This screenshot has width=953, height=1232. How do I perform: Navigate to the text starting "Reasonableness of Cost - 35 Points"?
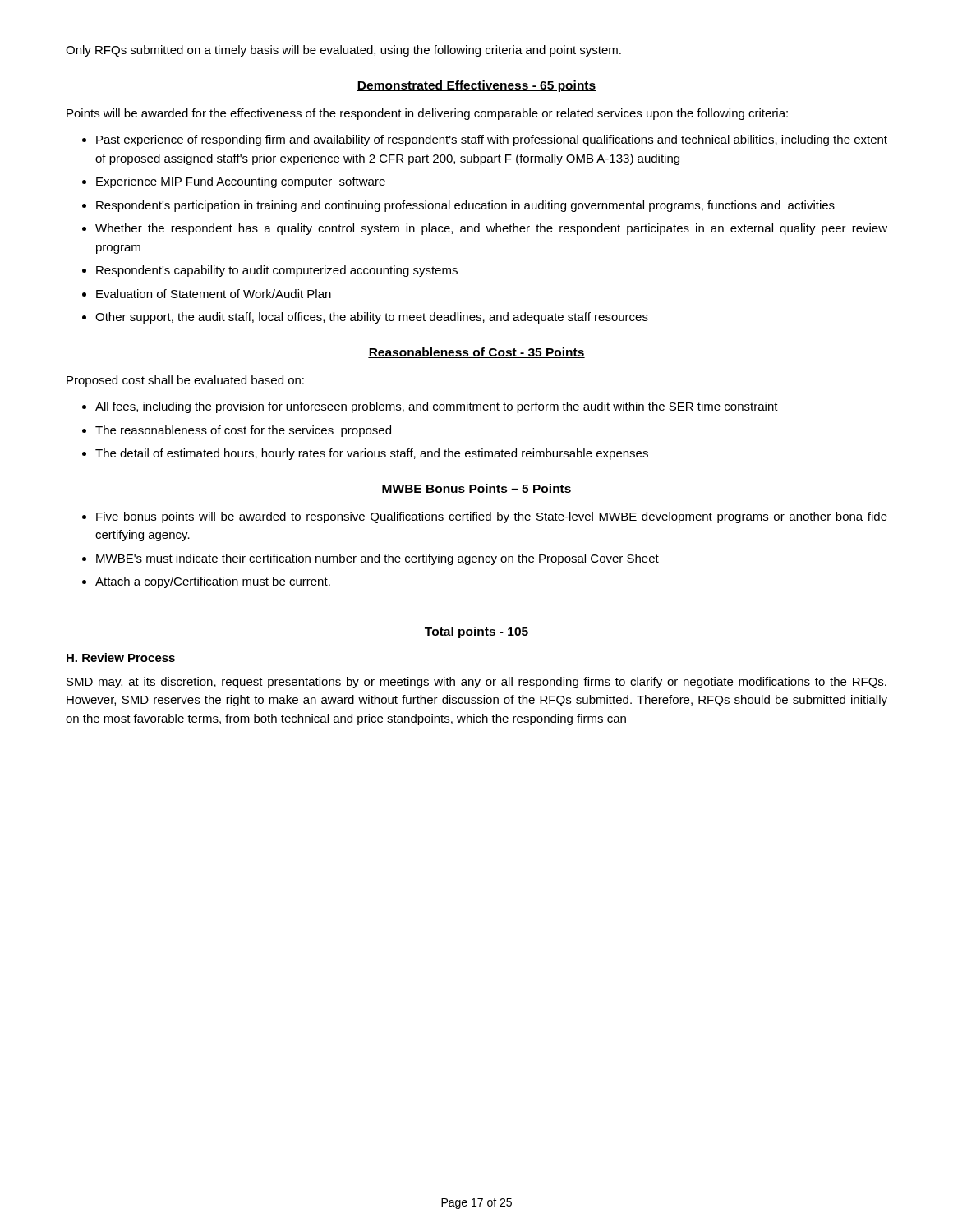(x=476, y=352)
